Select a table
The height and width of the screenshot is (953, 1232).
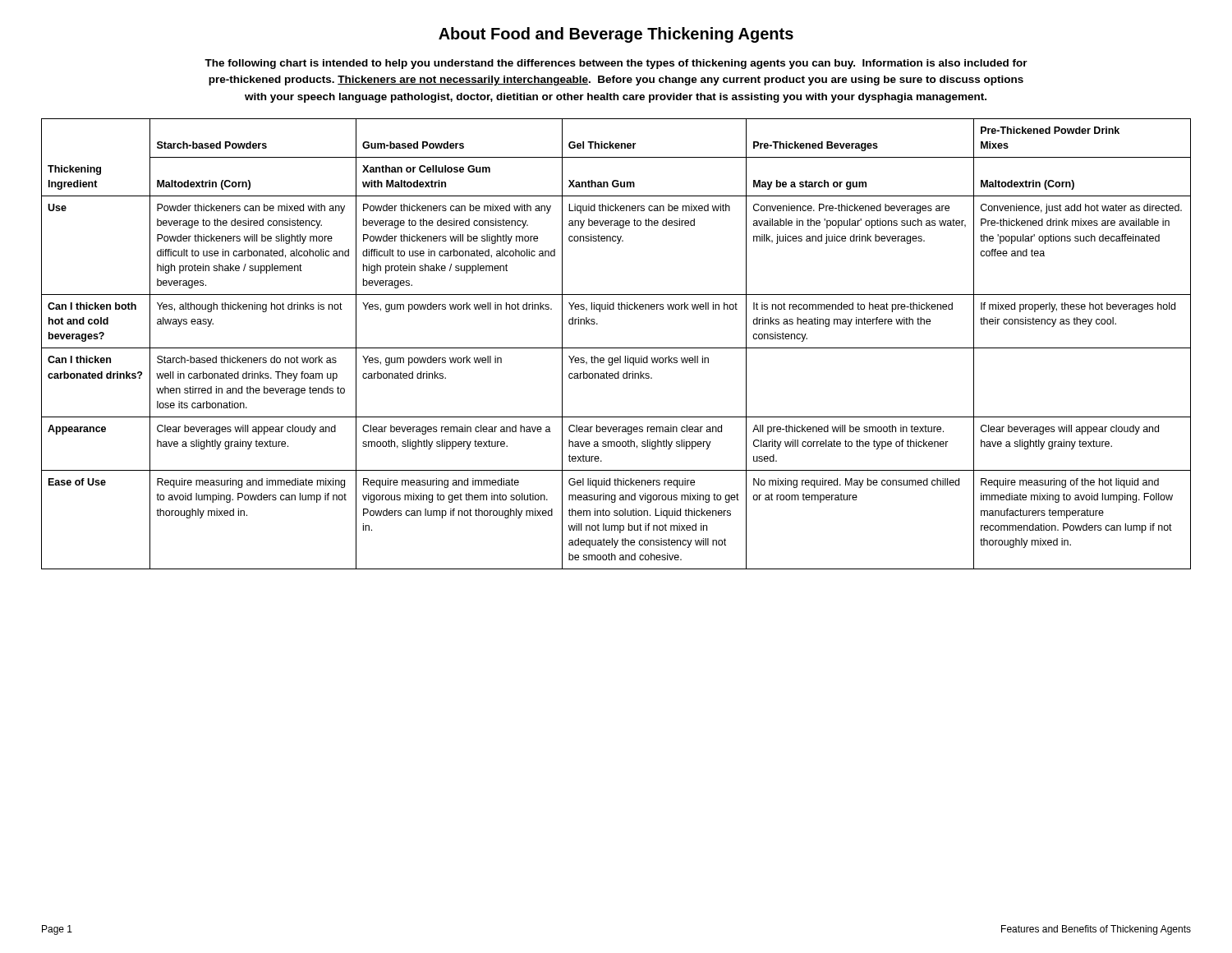616,344
